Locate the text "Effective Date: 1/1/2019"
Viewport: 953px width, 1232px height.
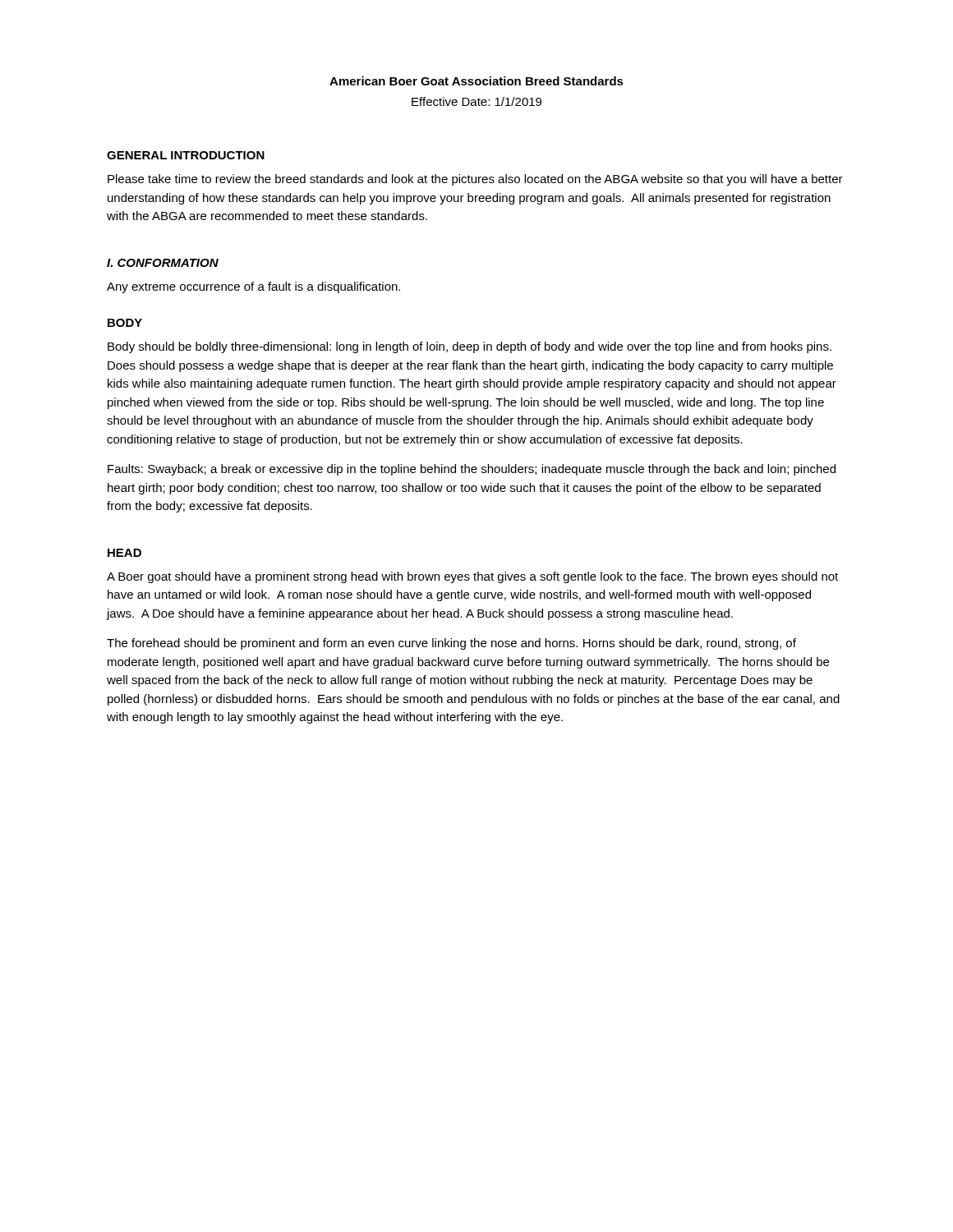pos(476,101)
